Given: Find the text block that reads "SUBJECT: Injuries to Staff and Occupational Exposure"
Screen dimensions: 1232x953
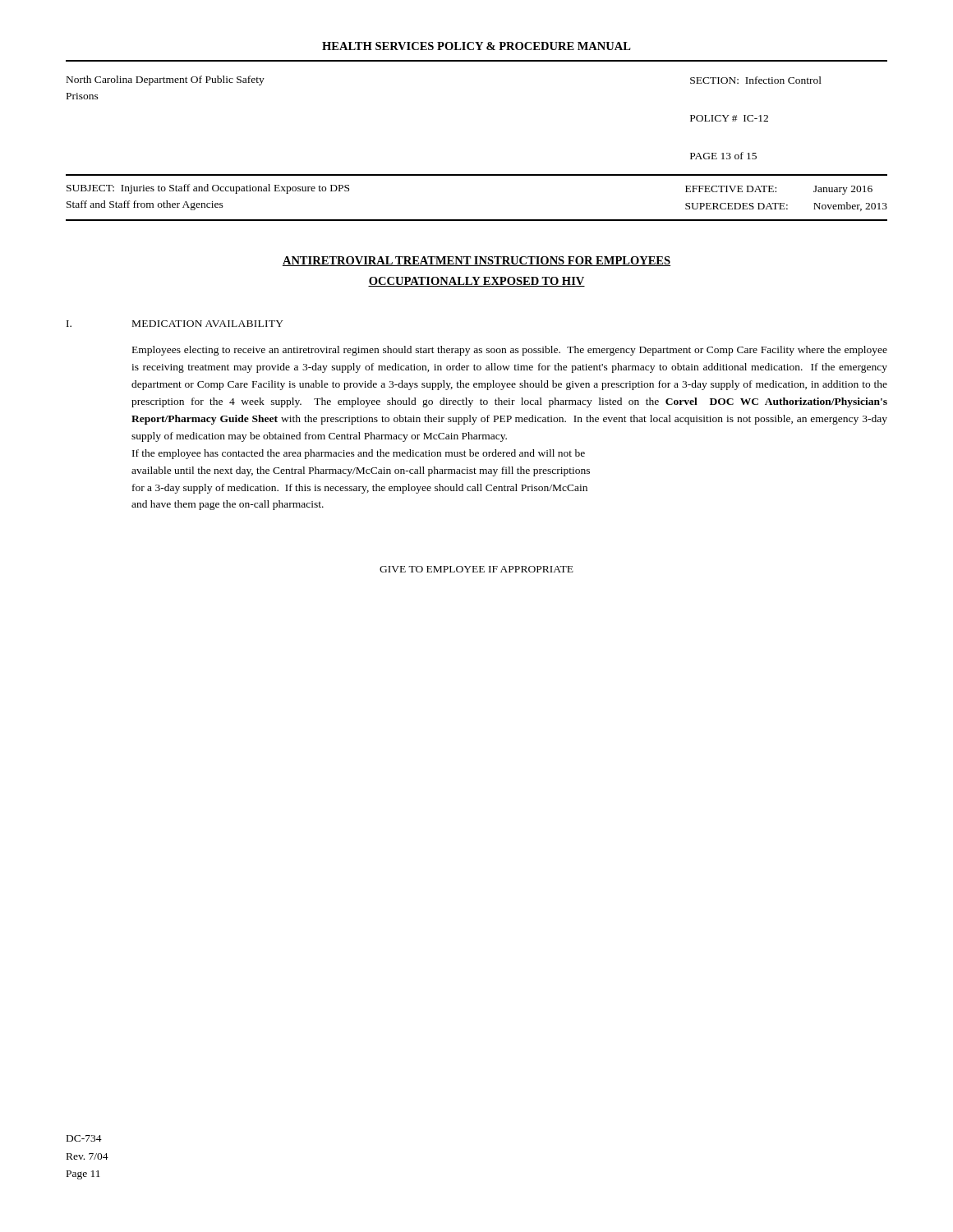Looking at the screenshot, I should coord(205,189).
